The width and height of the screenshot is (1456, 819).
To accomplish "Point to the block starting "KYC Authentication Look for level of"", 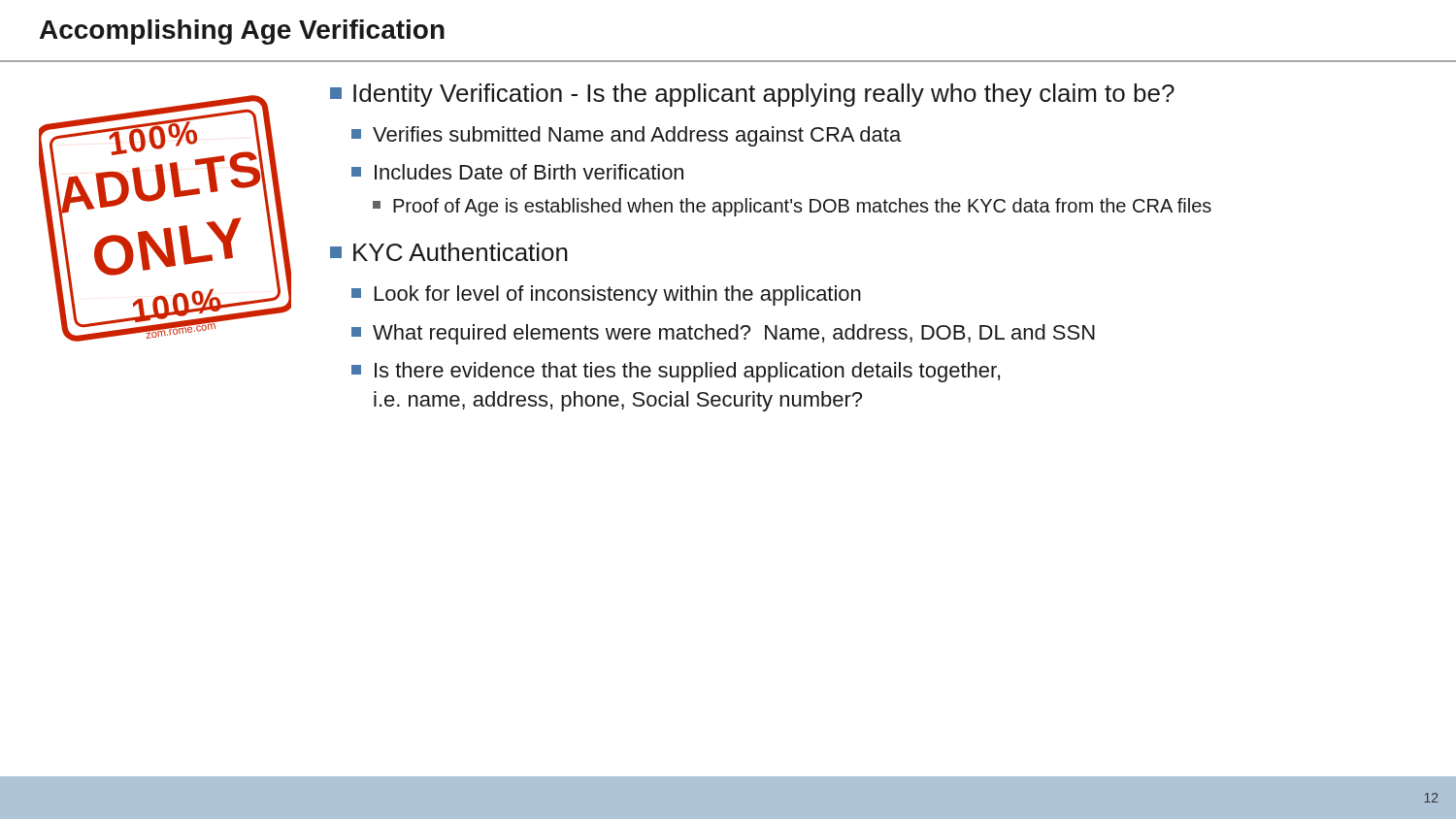I will pyautogui.click(x=884, y=326).
